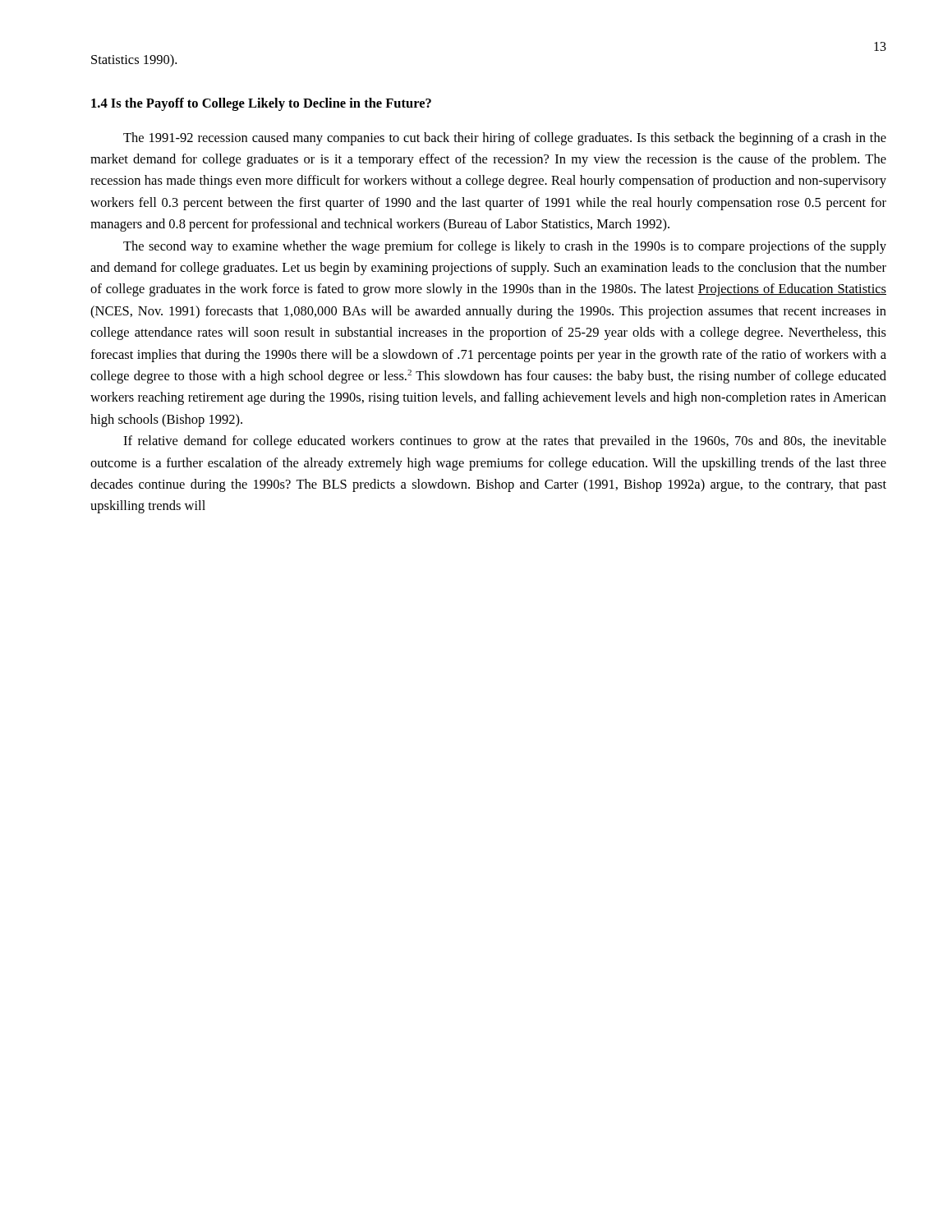Click the passage that begins "The second way to examine whether"
952x1232 pixels.
coord(488,332)
